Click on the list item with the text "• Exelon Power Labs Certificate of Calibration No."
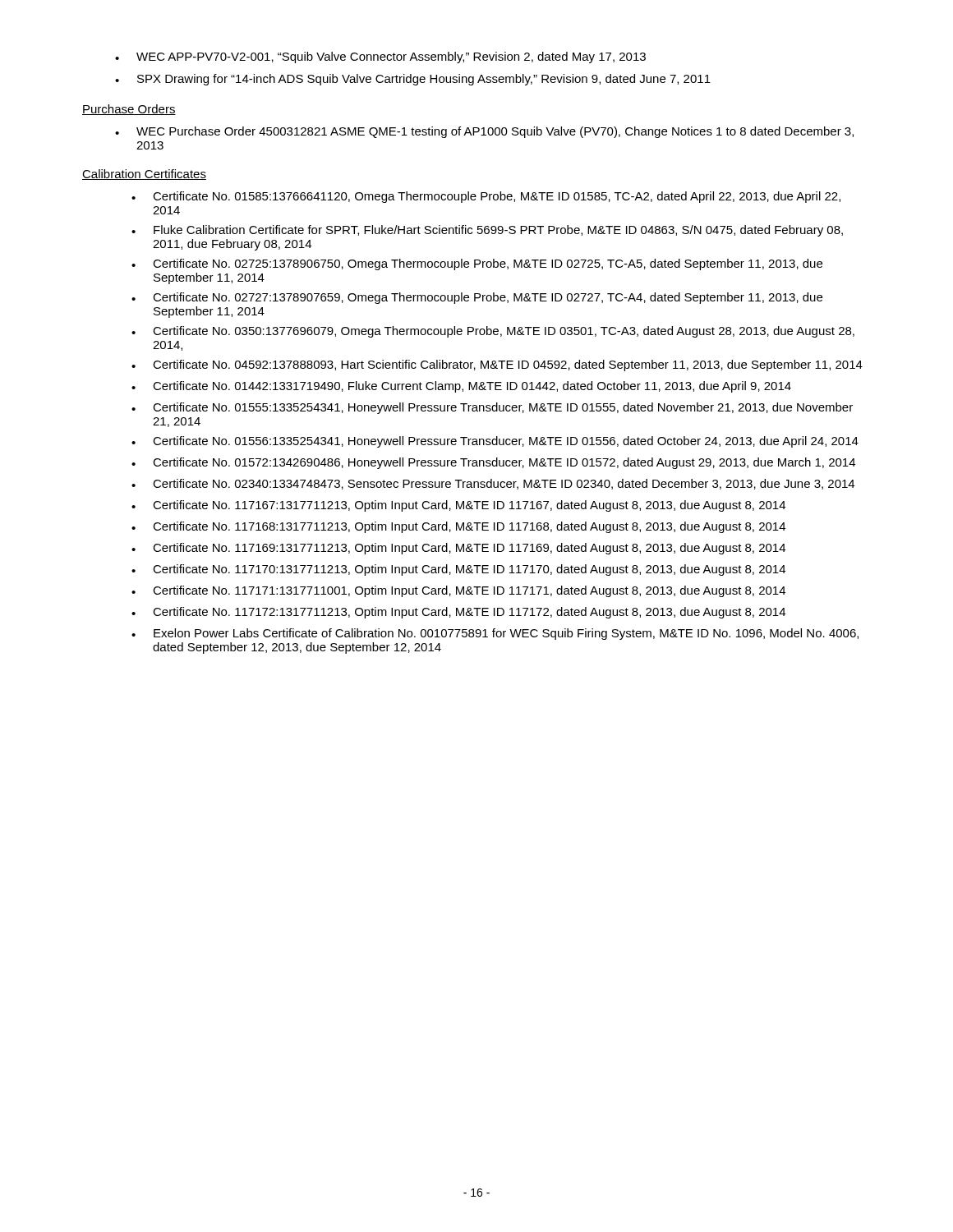Screen dimensions: 1232x953 501,640
